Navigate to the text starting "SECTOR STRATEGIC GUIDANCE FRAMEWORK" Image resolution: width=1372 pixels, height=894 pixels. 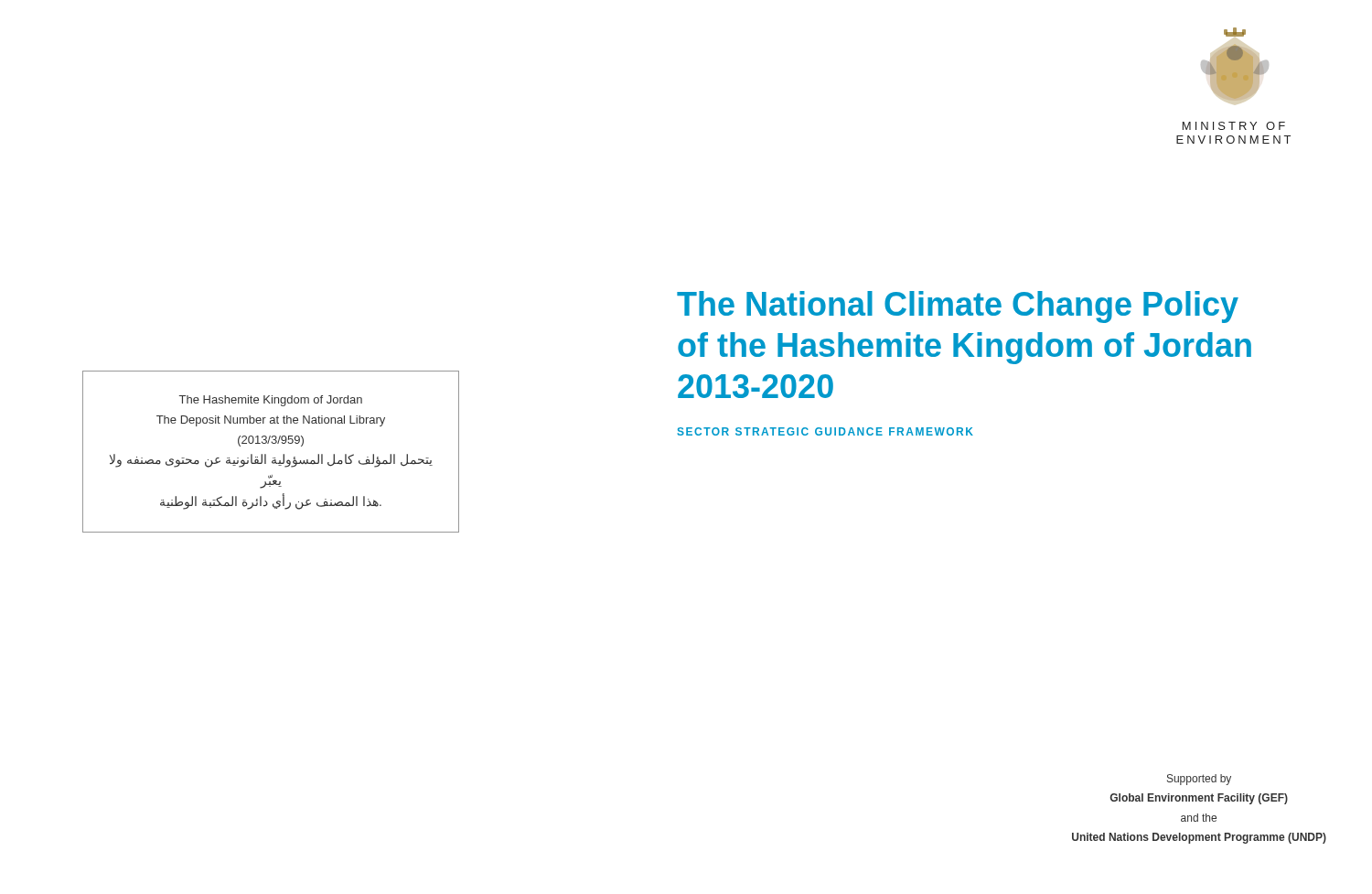pos(826,432)
